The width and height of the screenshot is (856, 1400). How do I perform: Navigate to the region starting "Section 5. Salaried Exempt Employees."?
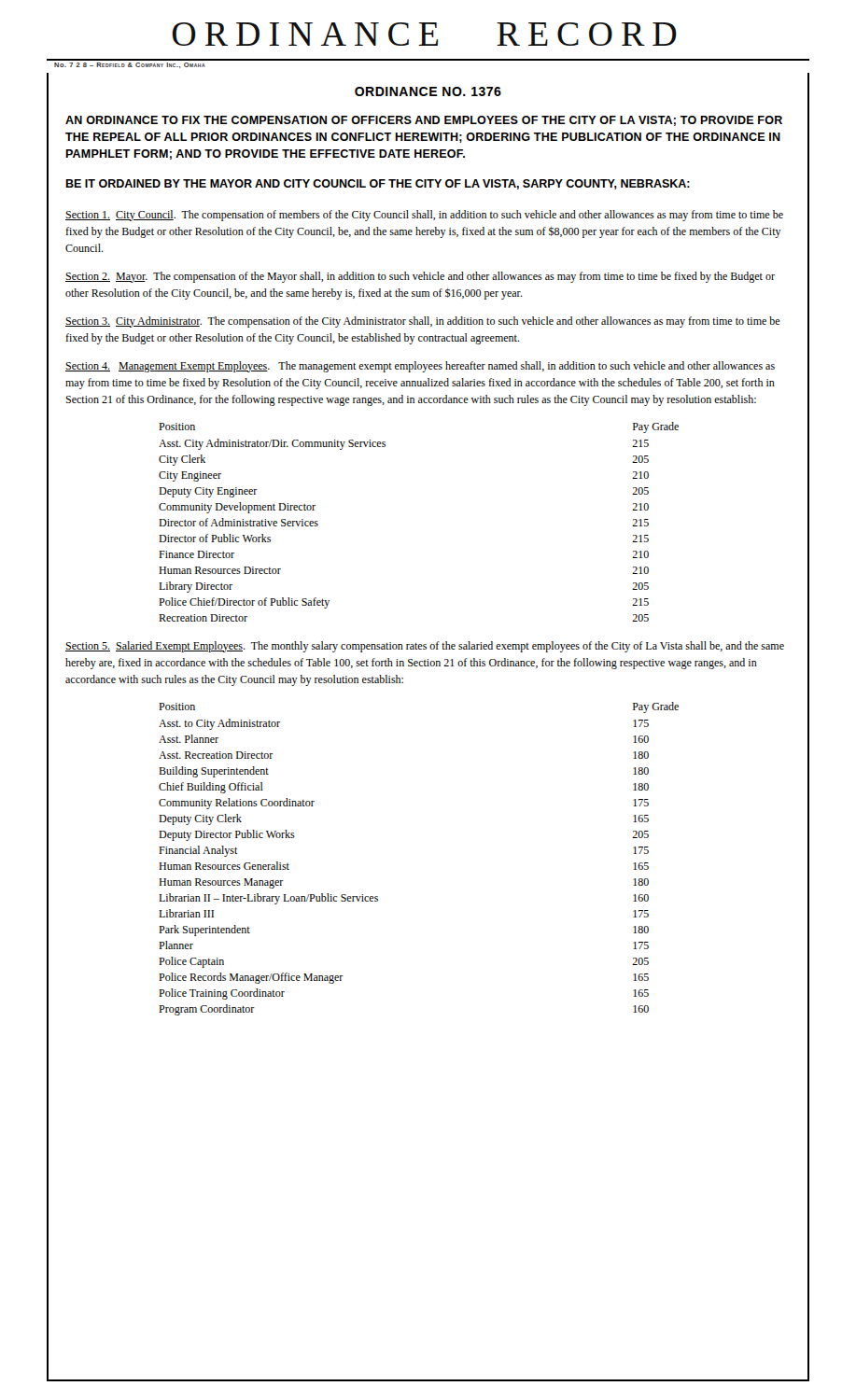(425, 662)
